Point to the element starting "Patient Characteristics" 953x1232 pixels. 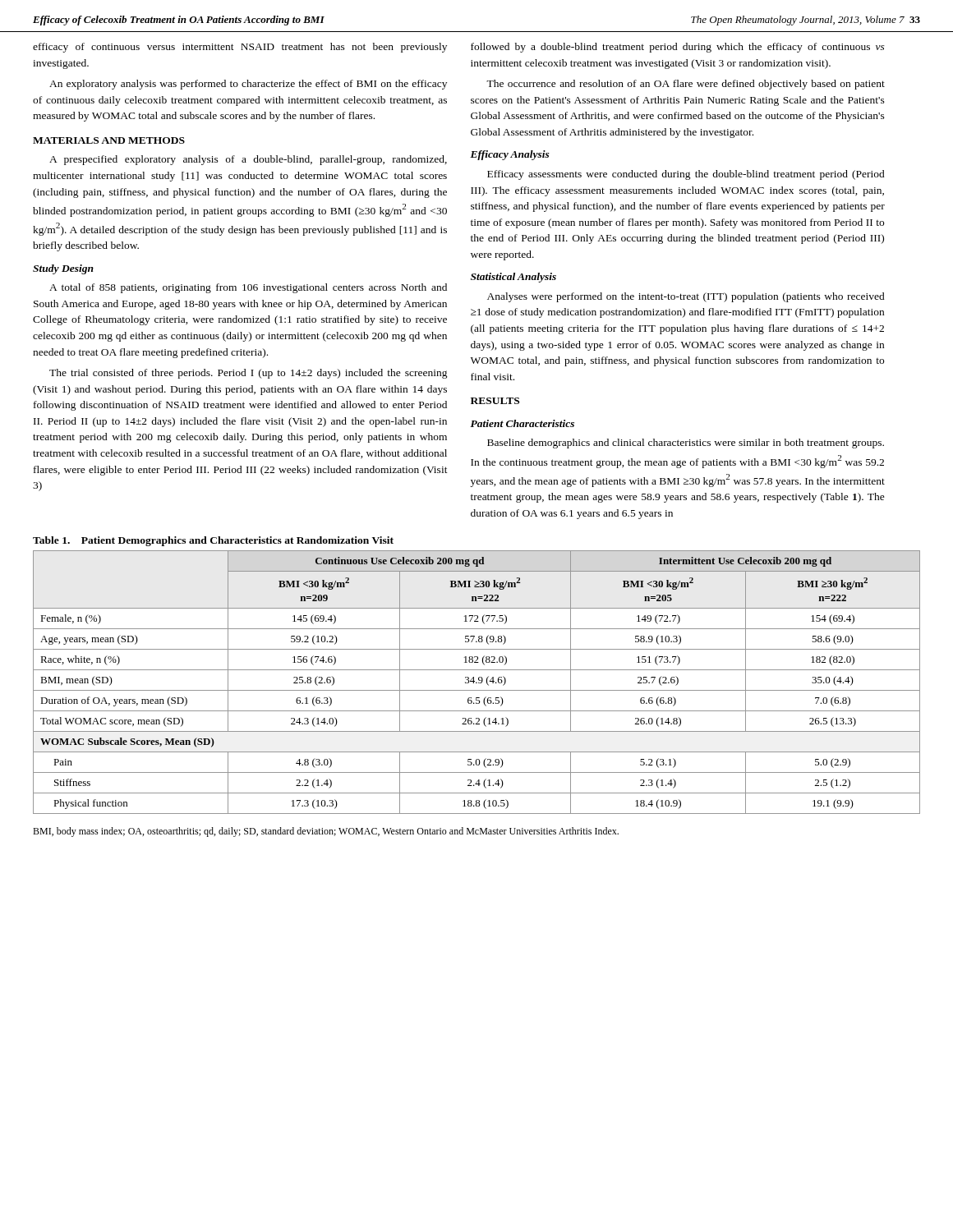pyautogui.click(x=522, y=423)
